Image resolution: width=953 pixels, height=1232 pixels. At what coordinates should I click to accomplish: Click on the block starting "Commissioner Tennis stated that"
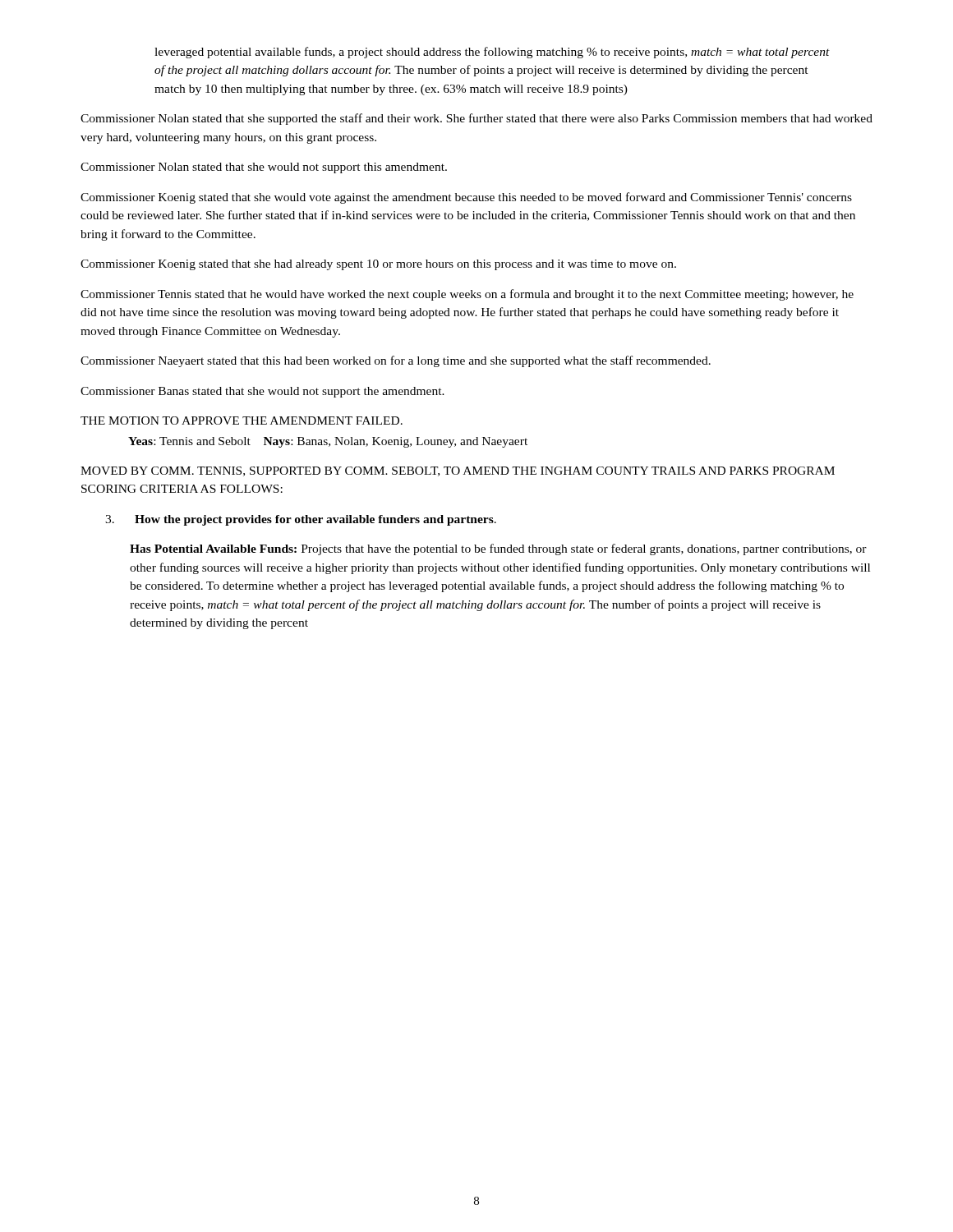[467, 312]
